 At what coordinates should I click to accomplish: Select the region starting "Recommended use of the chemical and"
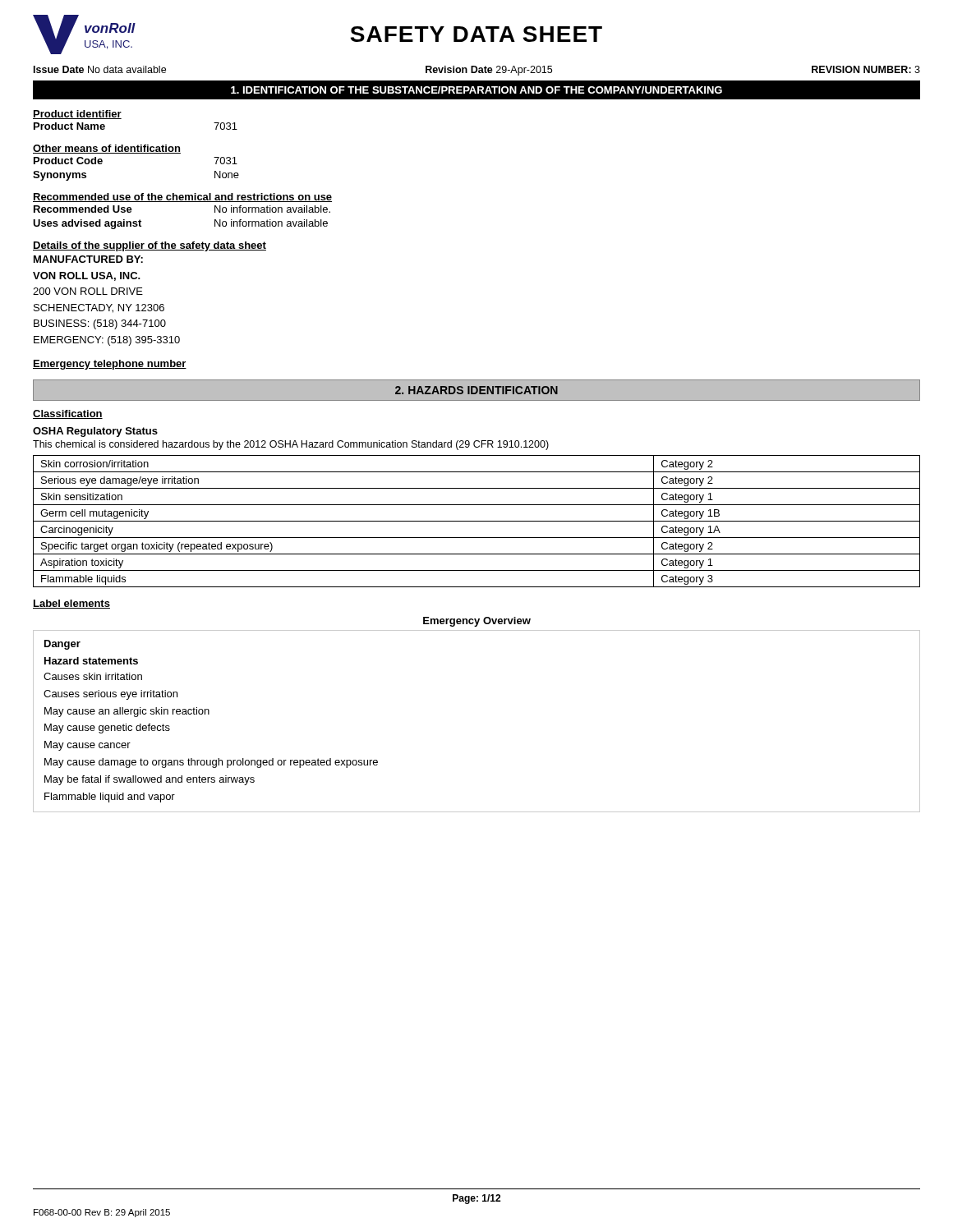(x=182, y=198)
